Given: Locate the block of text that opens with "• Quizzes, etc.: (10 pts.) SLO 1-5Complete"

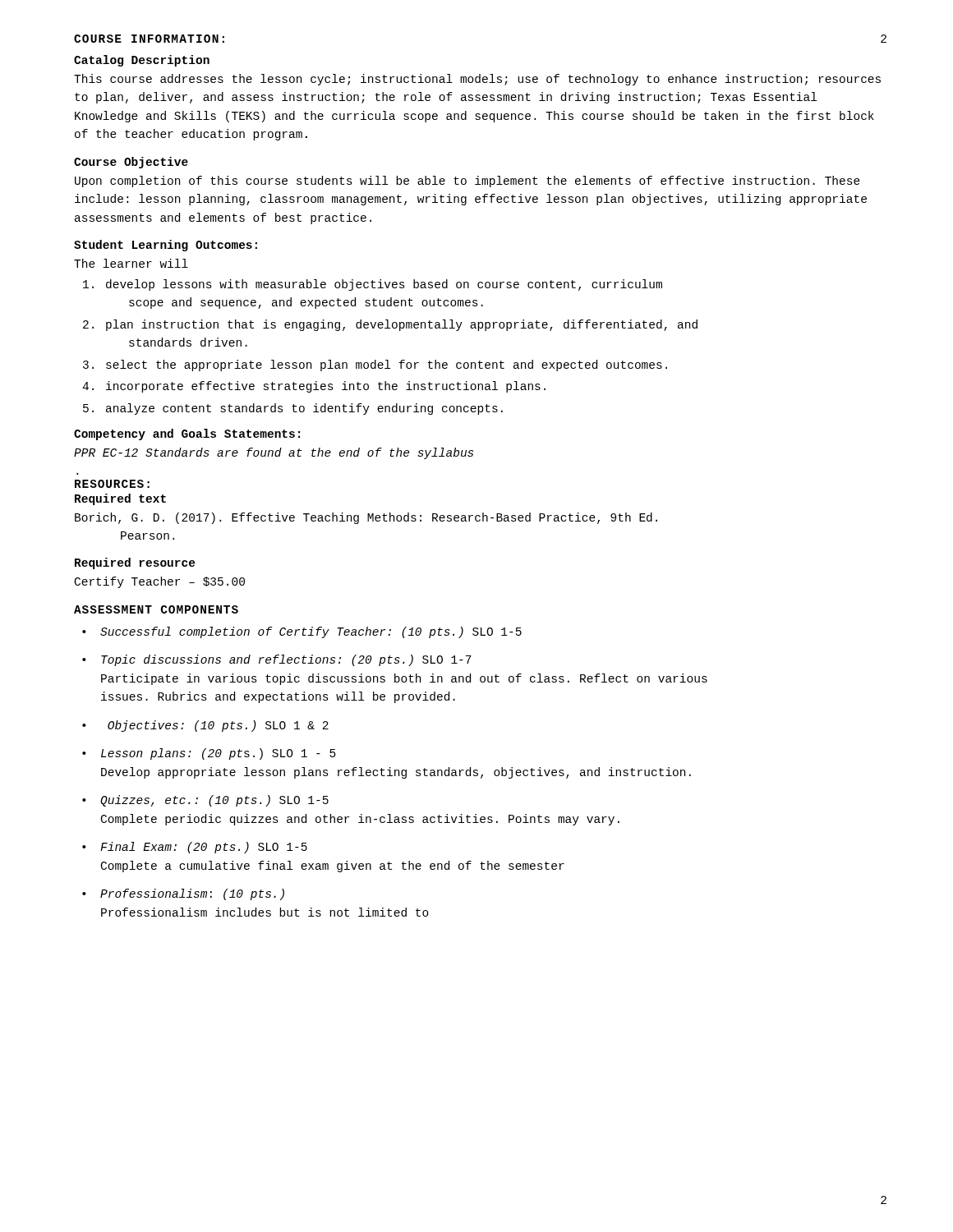Looking at the screenshot, I should pyautogui.click(x=351, y=810).
